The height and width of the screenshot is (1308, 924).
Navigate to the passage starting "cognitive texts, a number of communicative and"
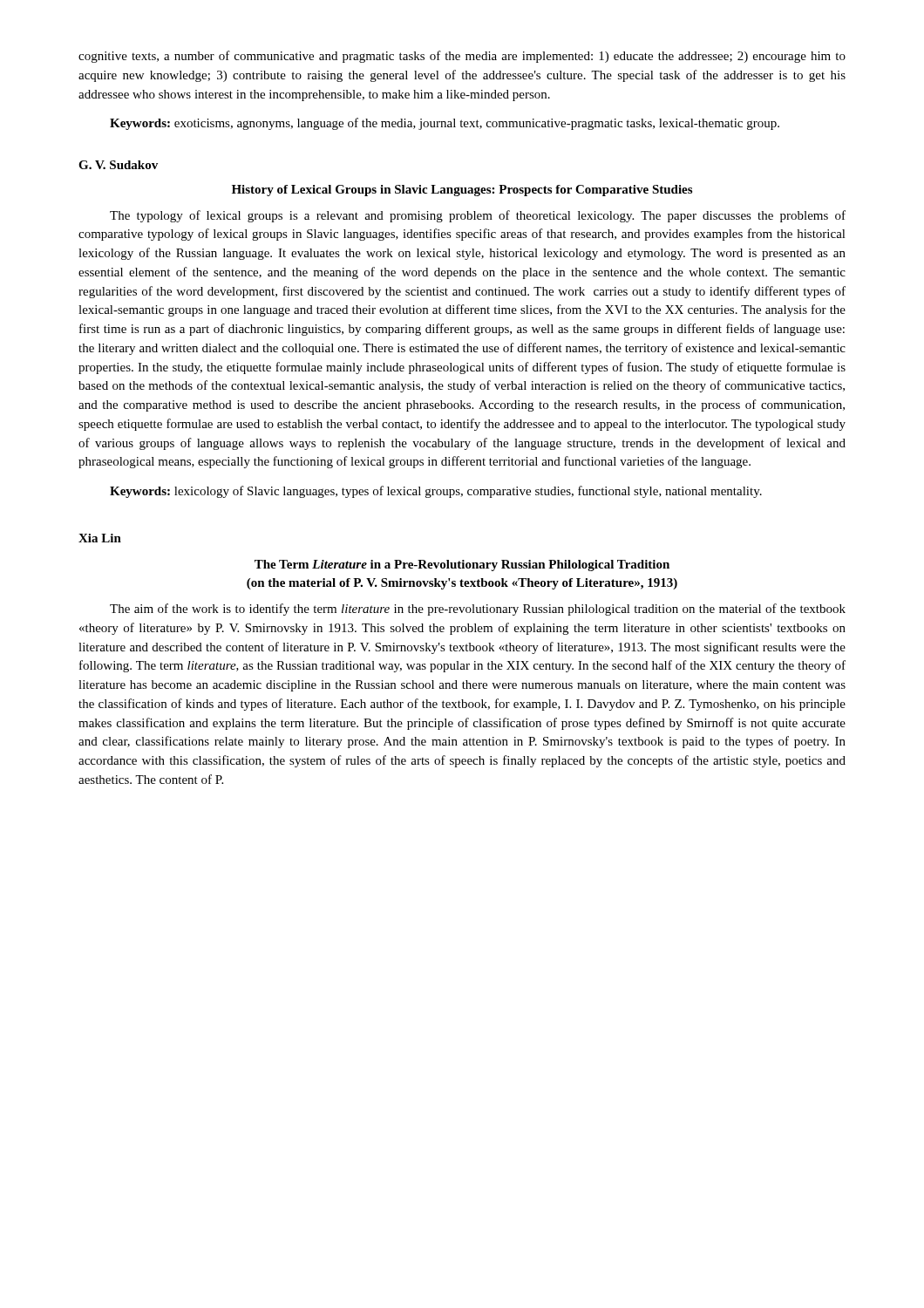coord(462,75)
